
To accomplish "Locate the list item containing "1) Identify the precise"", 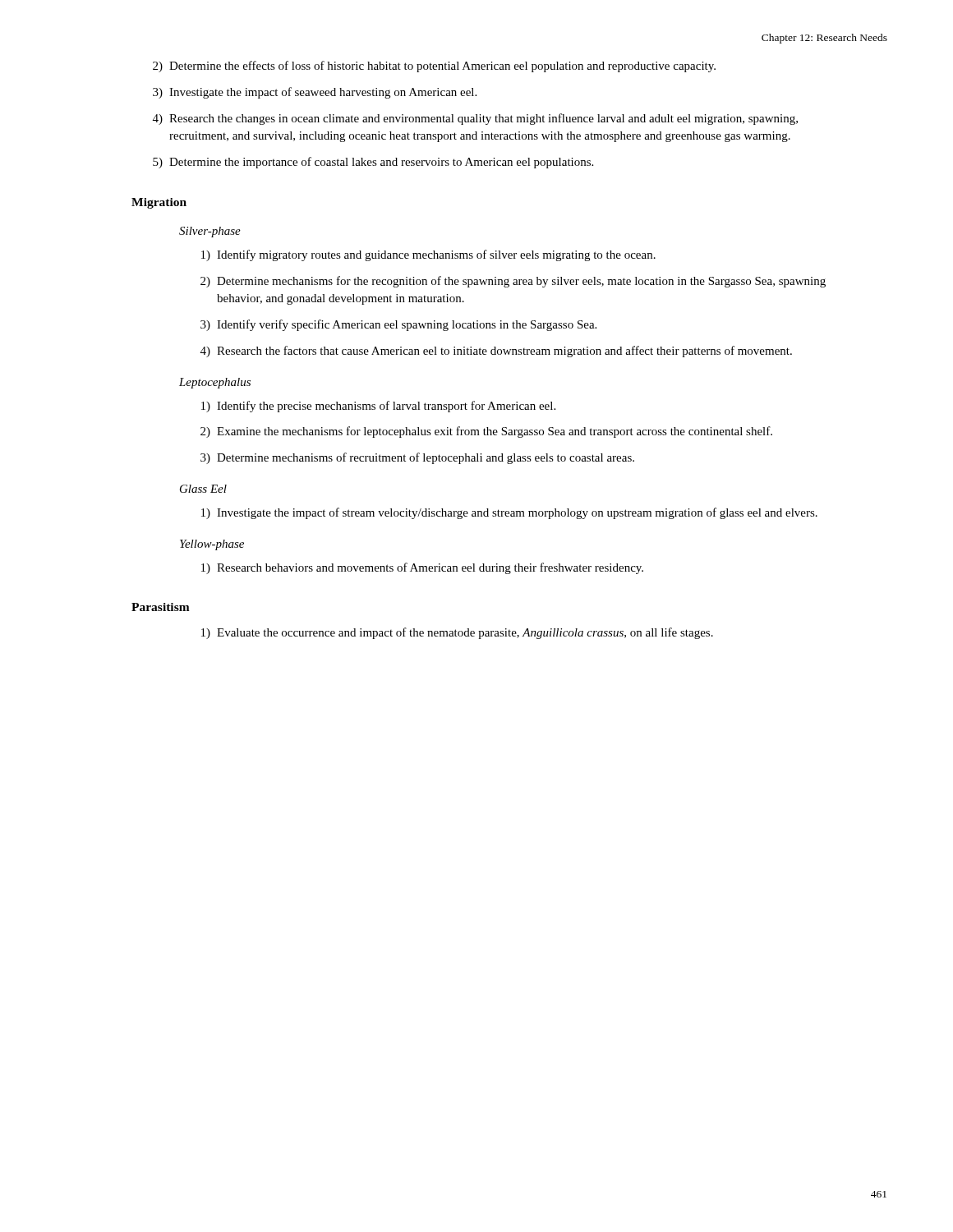I will [x=509, y=406].
